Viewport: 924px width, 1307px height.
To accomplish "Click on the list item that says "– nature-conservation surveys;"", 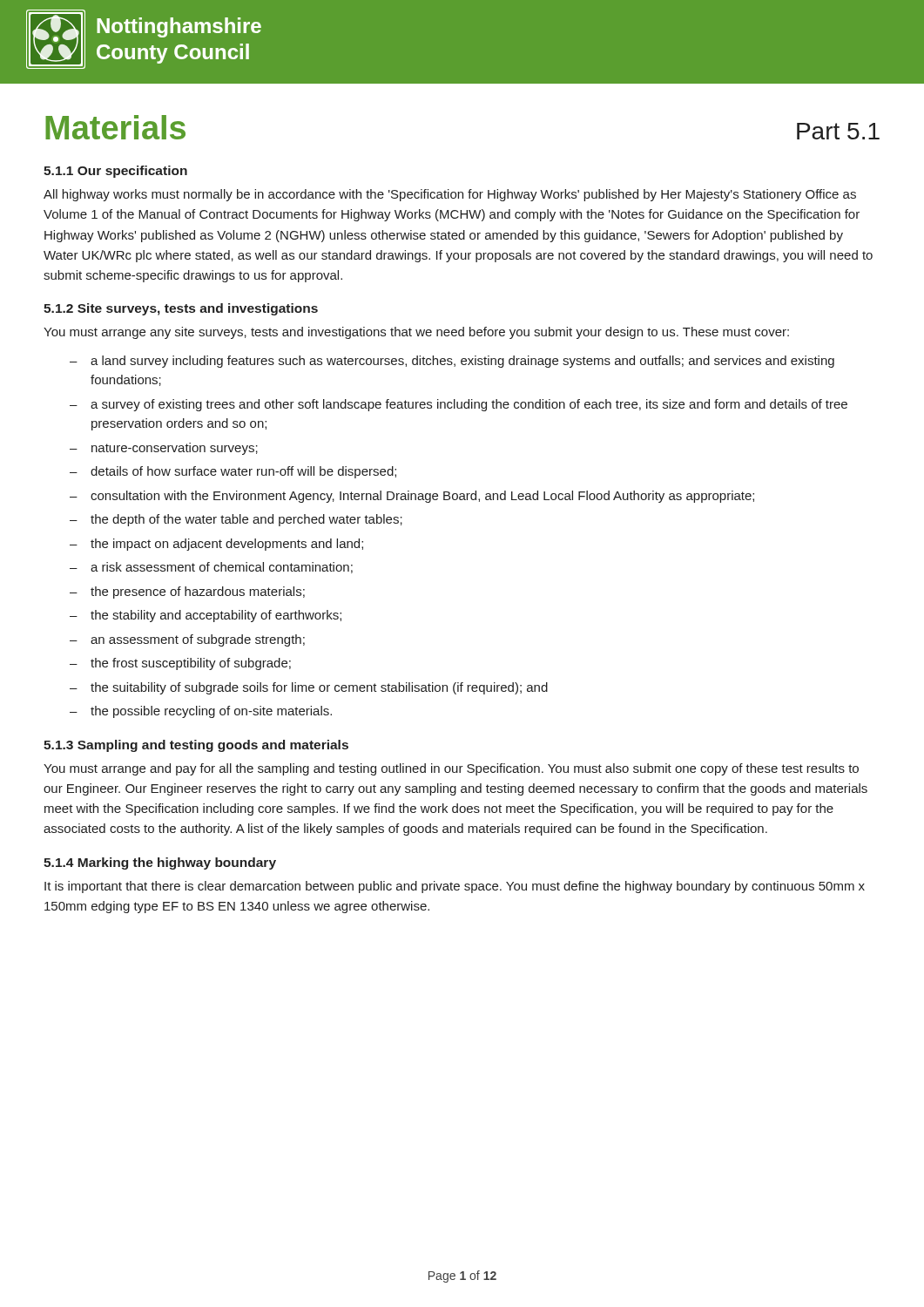I will [164, 449].
